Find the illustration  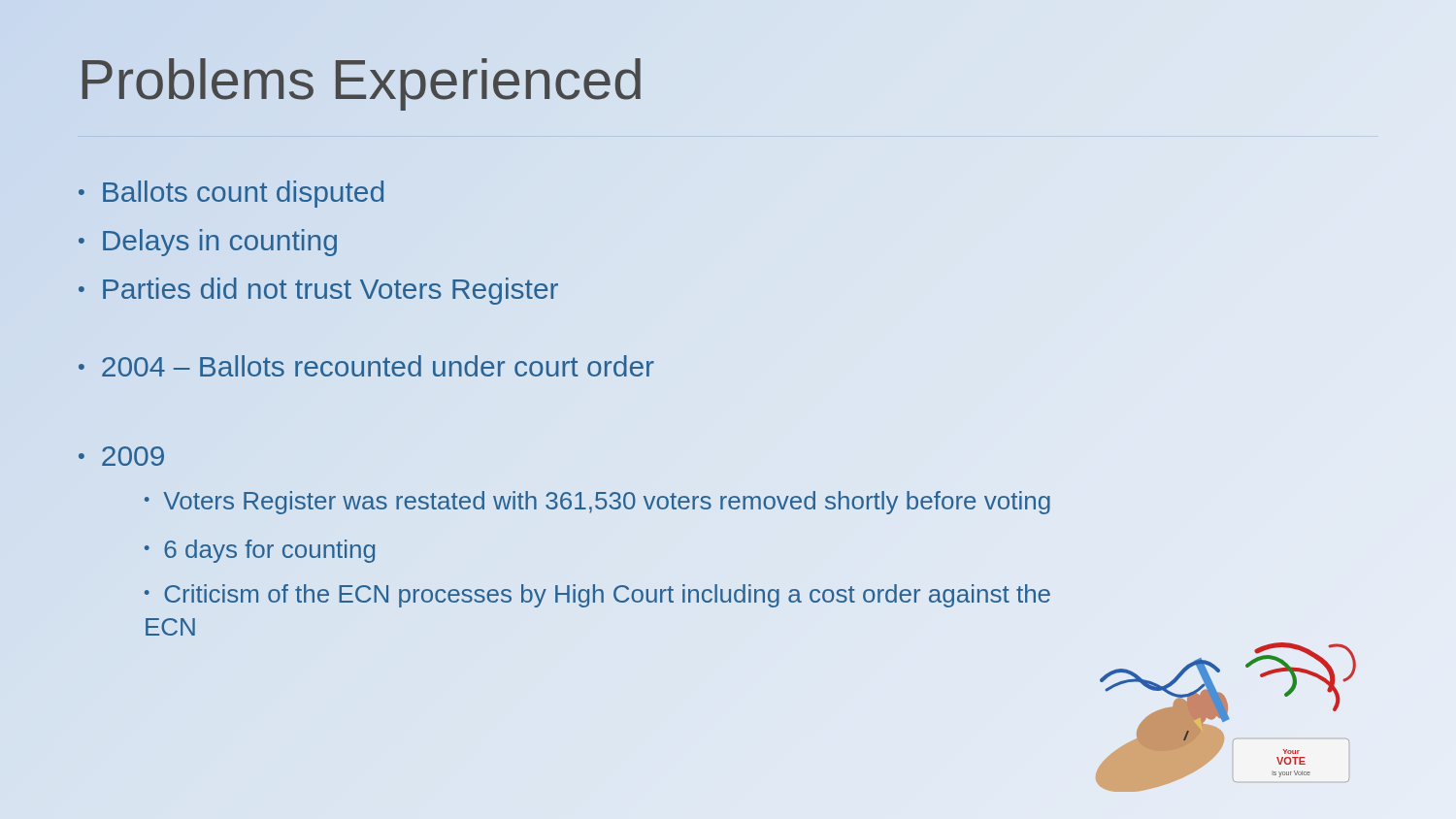click(x=1225, y=707)
